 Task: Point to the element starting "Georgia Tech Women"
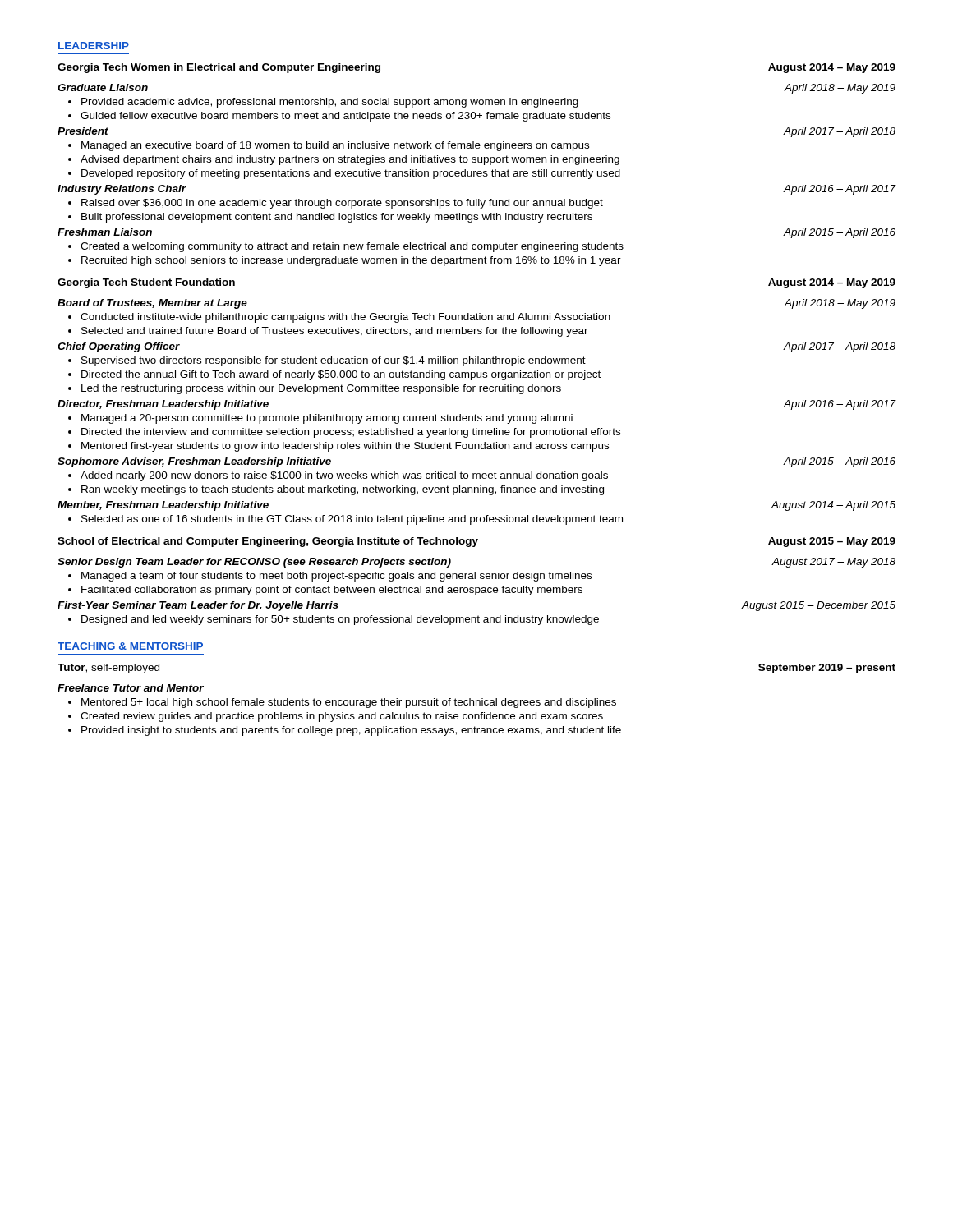click(x=220, y=68)
